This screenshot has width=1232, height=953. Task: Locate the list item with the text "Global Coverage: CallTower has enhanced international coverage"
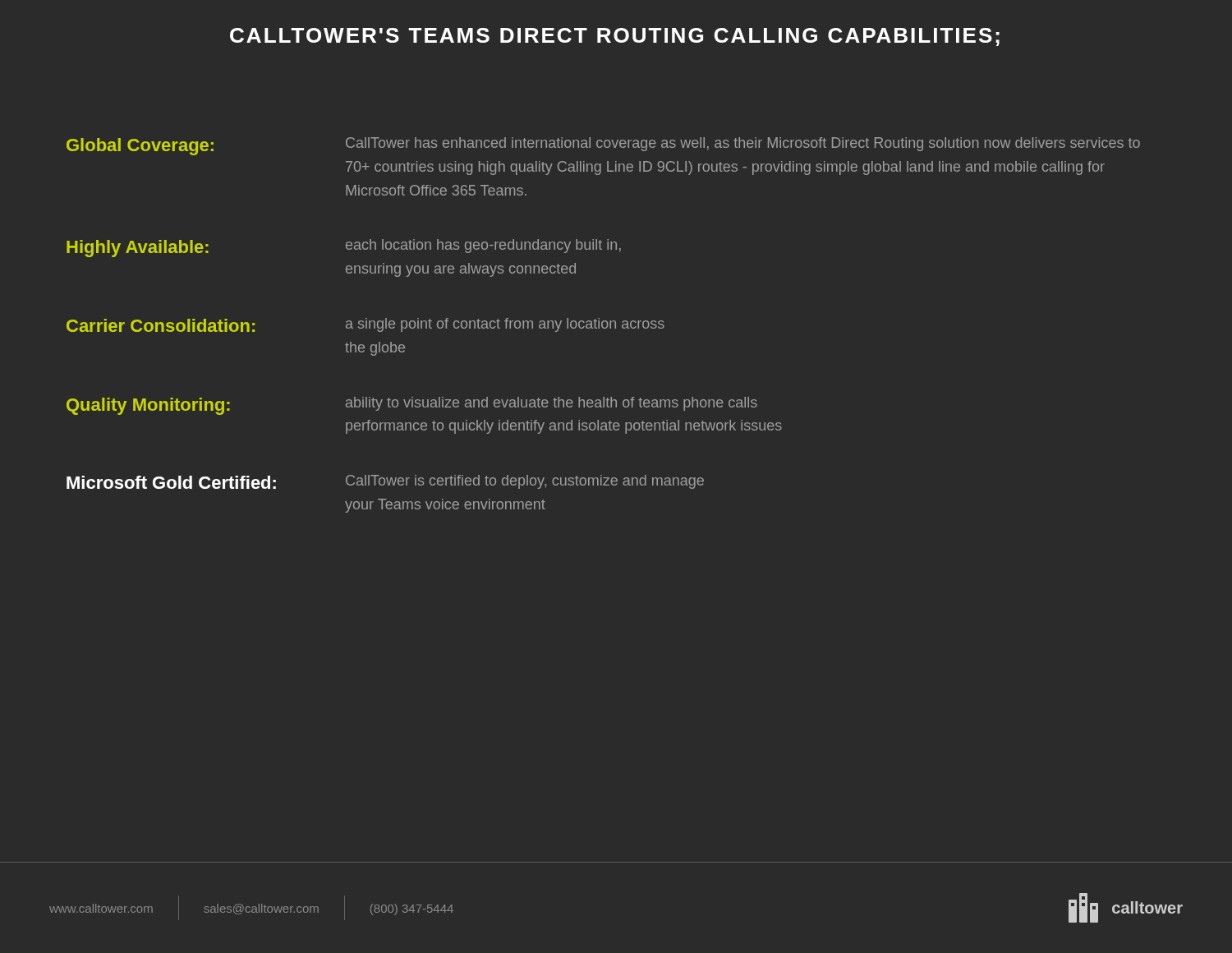(616, 167)
